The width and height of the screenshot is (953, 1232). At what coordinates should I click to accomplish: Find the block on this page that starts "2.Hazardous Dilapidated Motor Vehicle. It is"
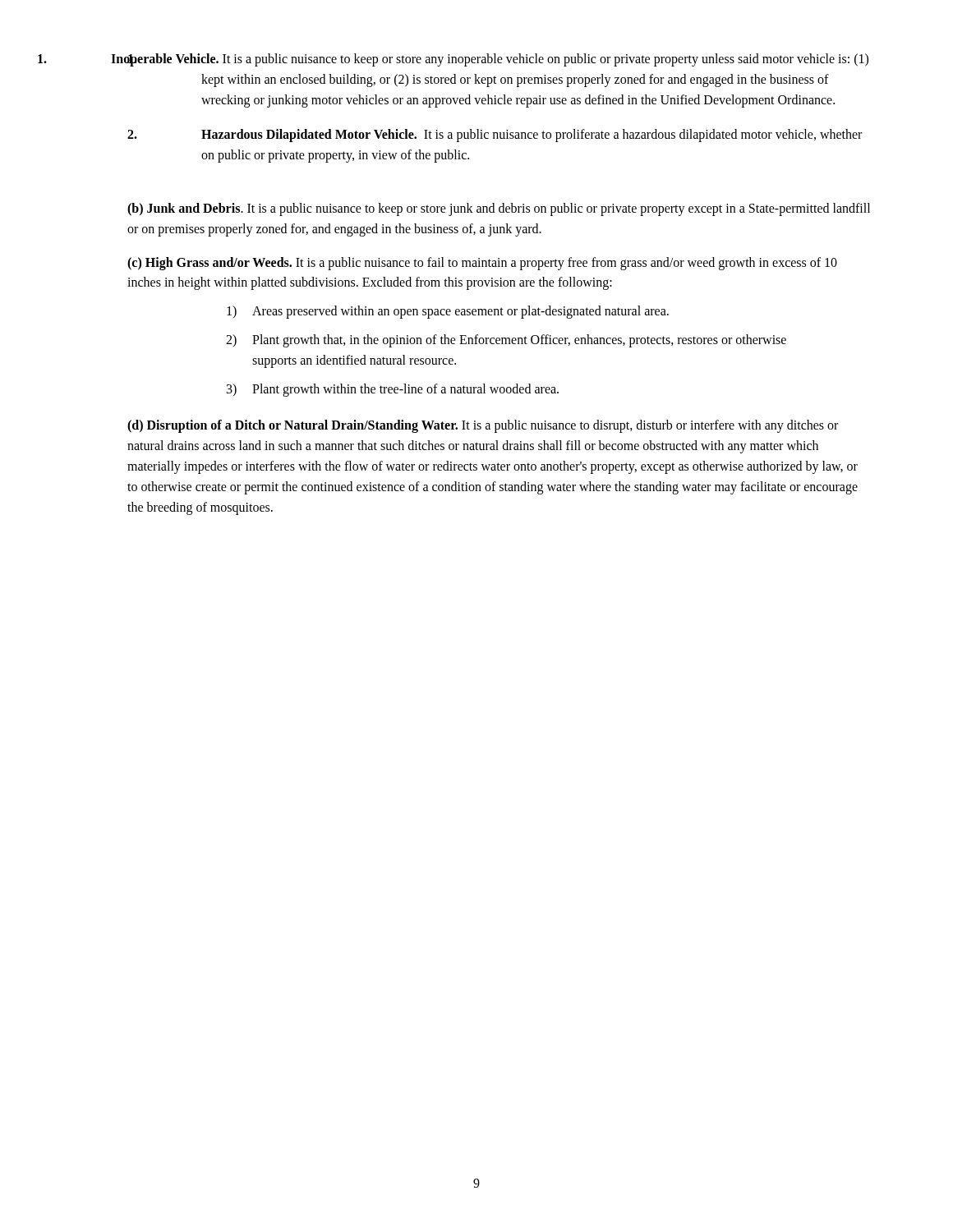pos(499,146)
